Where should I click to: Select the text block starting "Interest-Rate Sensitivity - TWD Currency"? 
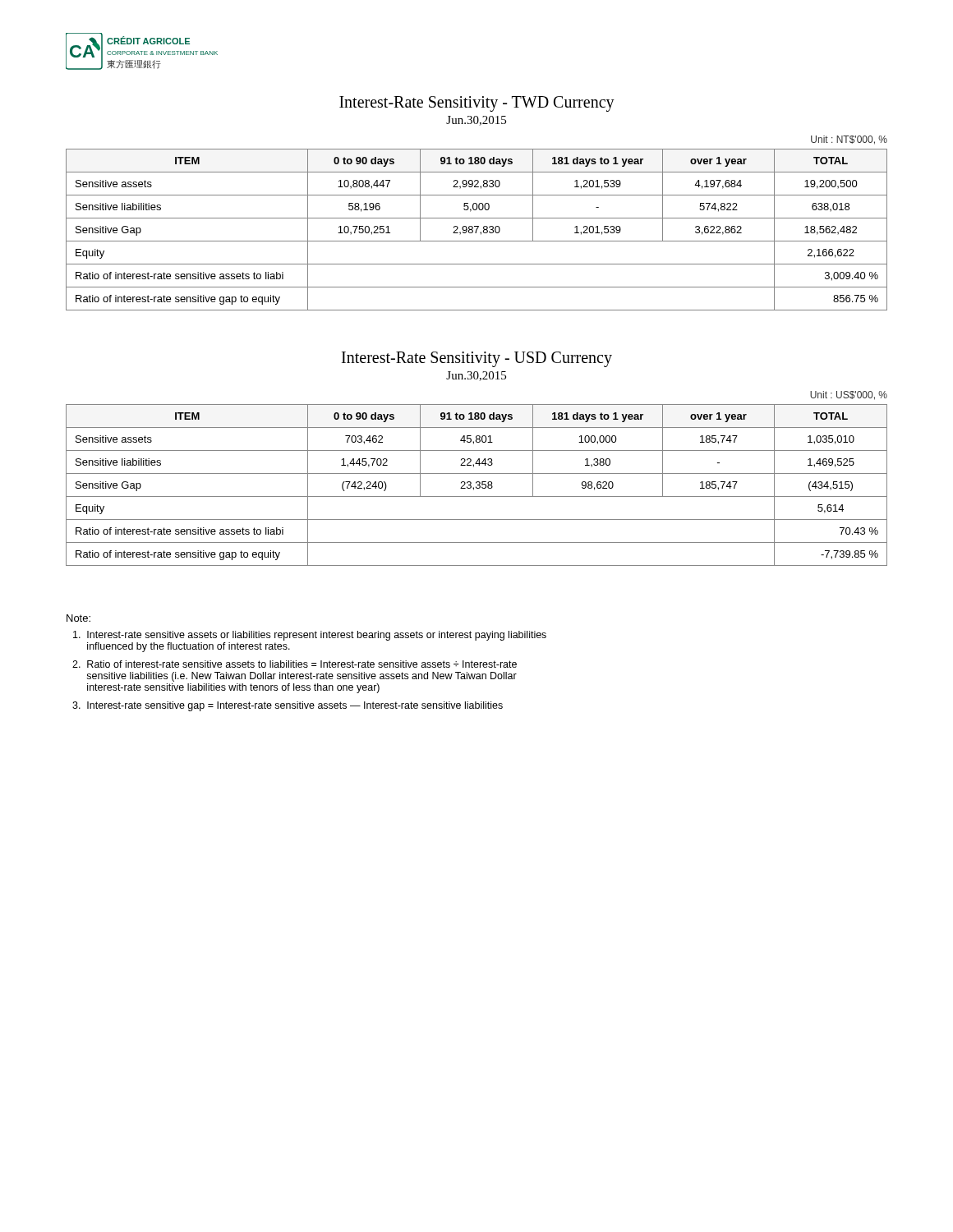476,102
